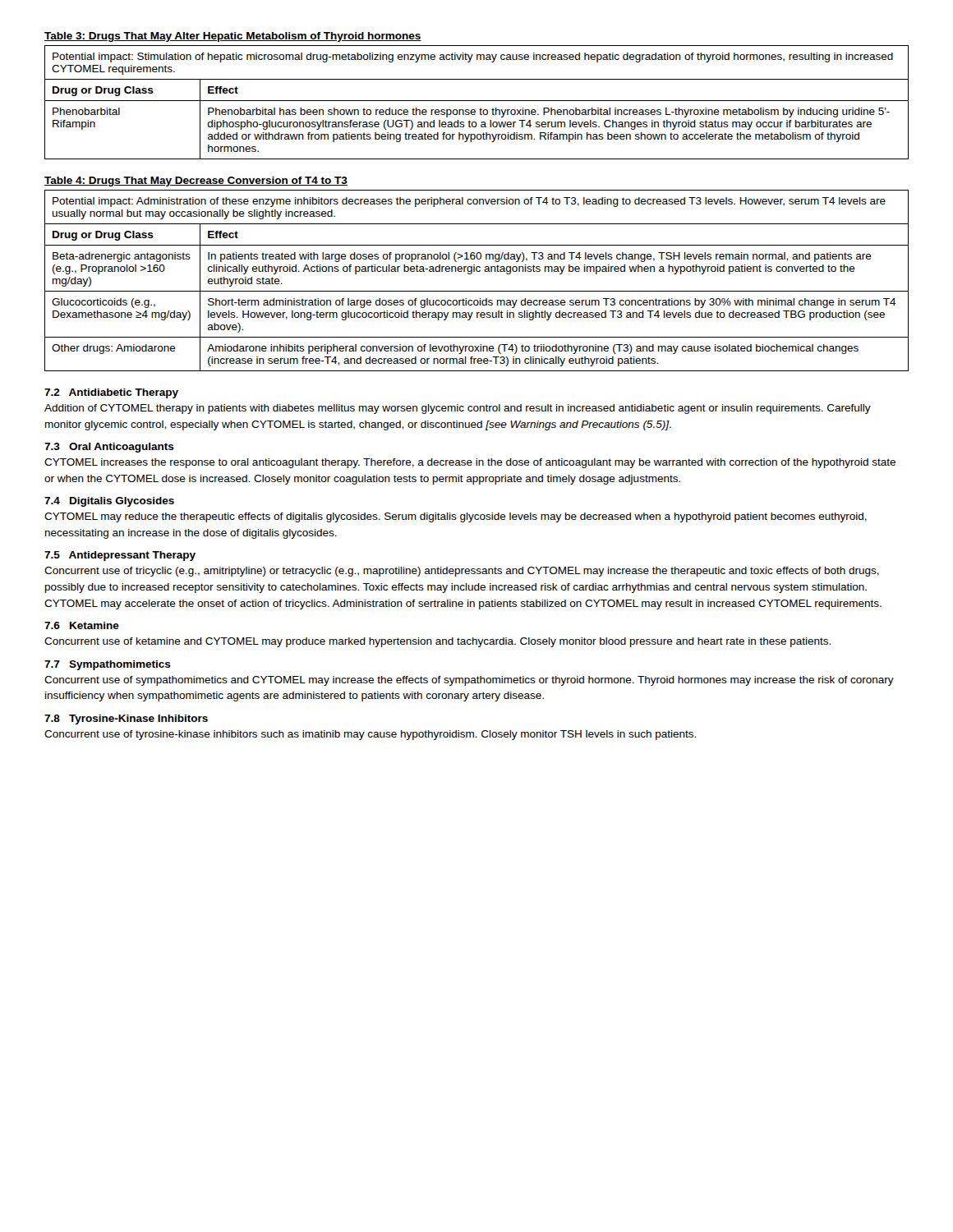
Task: Point to the text block starting "Addition of CYTOMEL therapy in patients with diabetes"
Action: 457,416
